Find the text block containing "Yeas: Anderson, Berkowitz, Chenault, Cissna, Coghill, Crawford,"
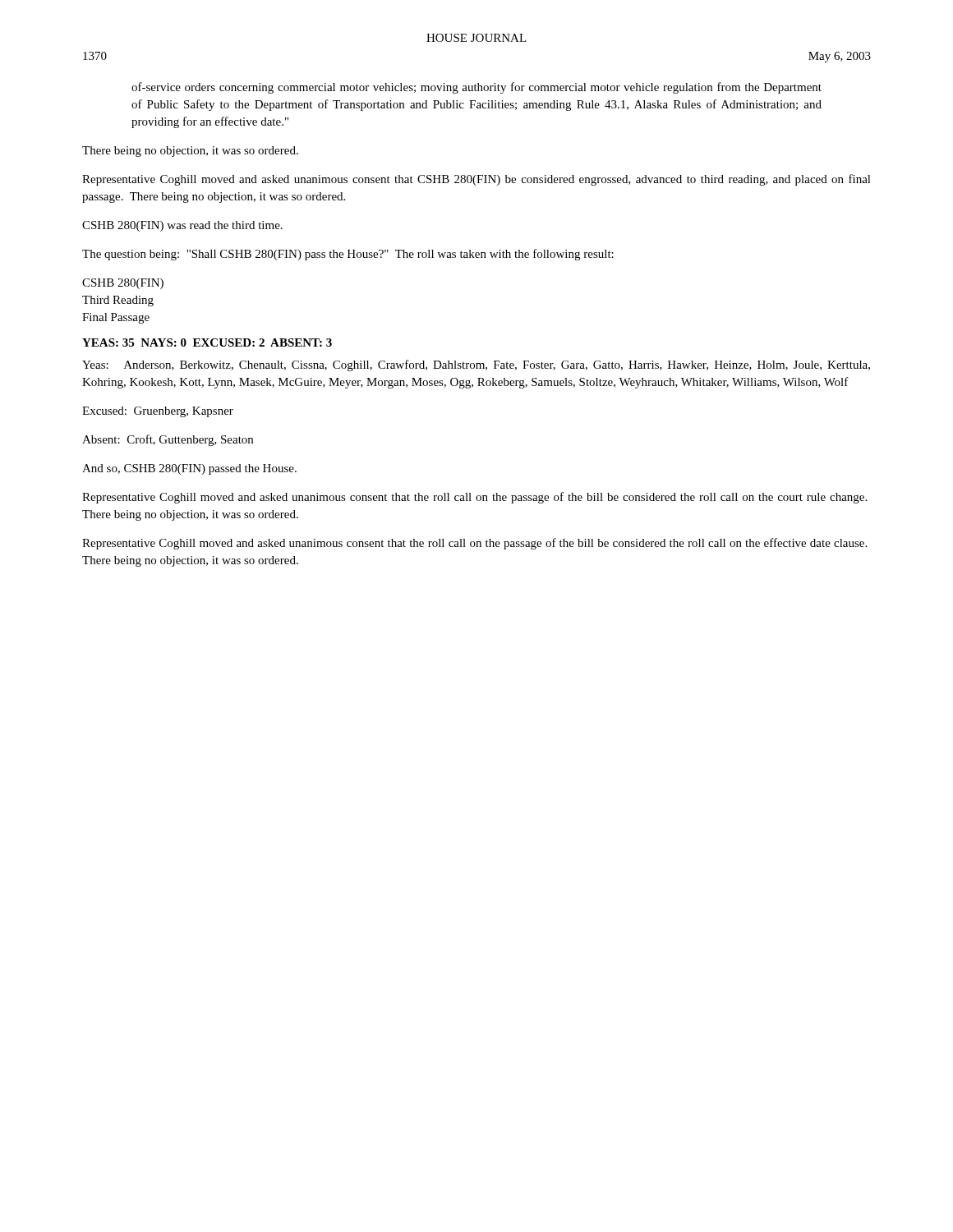 [476, 373]
